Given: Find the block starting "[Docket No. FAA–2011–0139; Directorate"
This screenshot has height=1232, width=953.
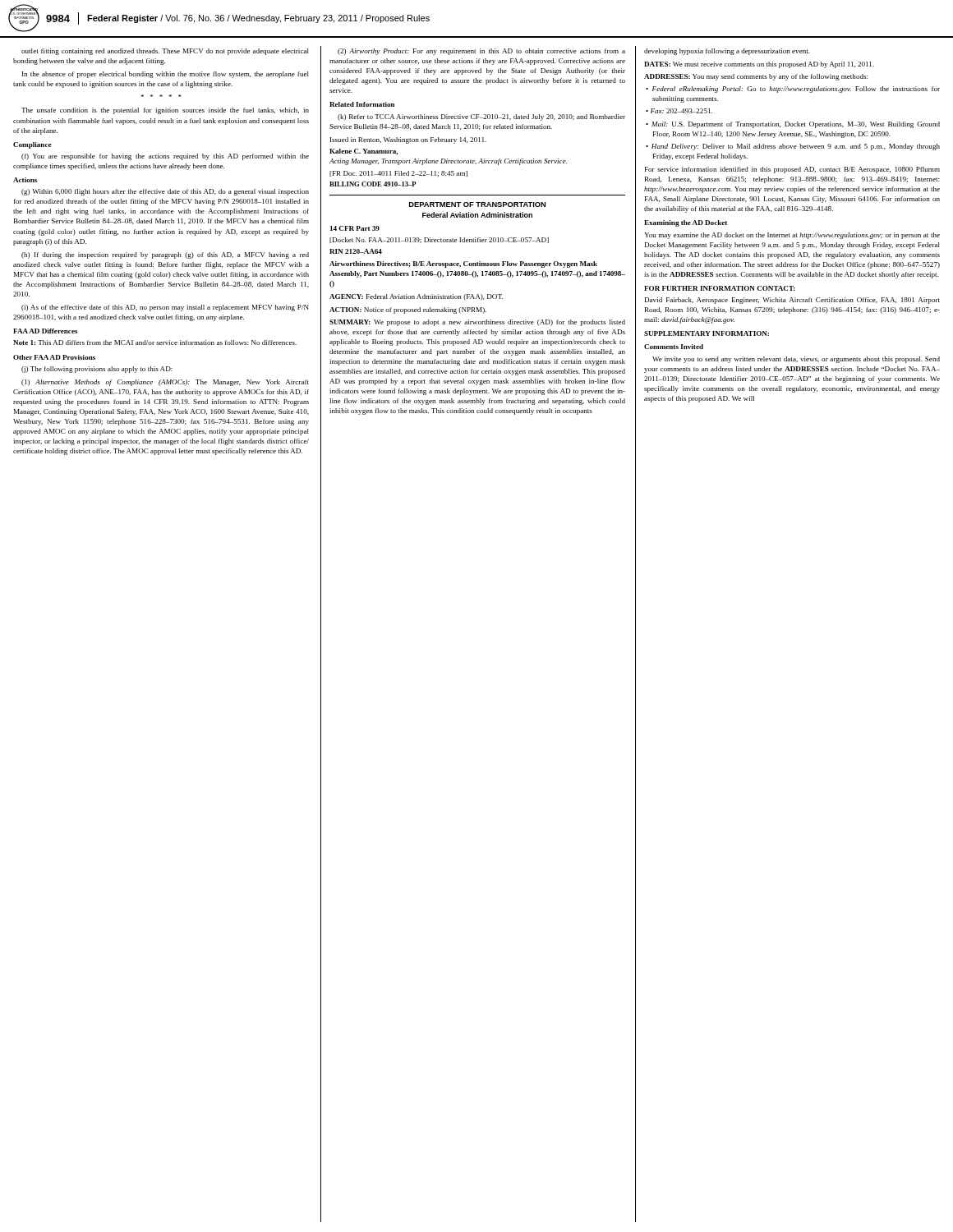Looking at the screenshot, I should click(477, 246).
